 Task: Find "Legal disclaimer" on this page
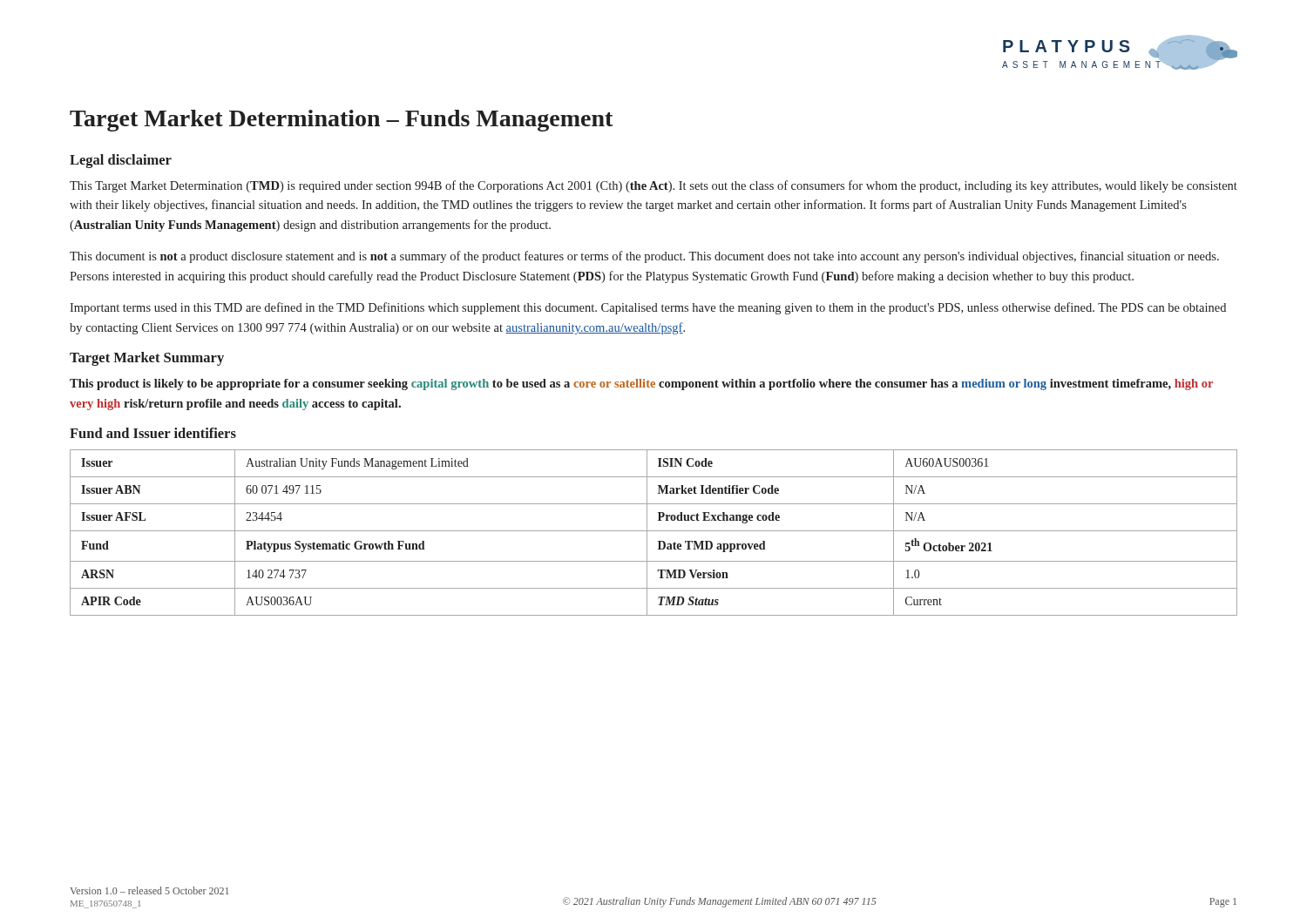pos(121,161)
